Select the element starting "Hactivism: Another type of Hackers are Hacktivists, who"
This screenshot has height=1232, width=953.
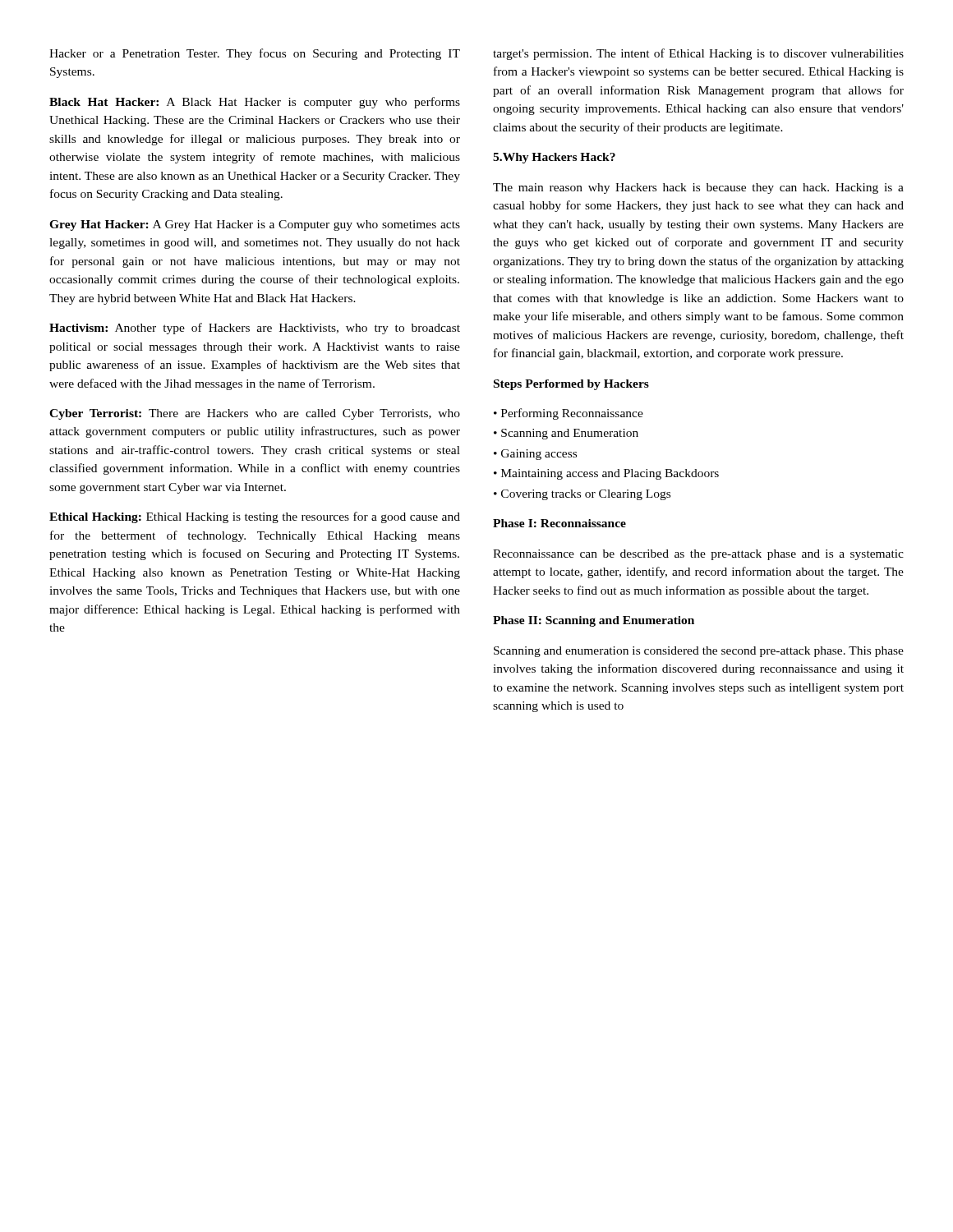pyautogui.click(x=255, y=356)
